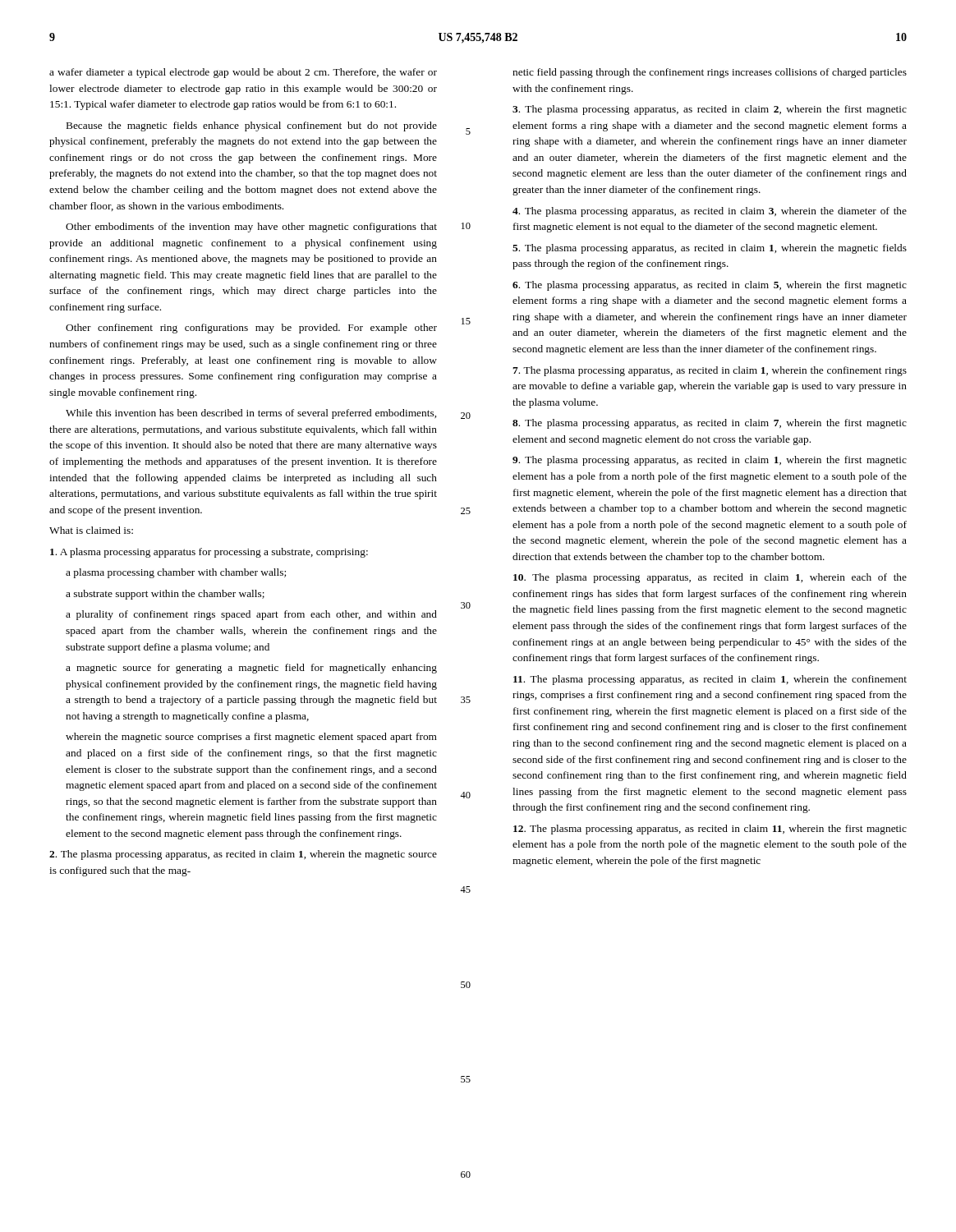Locate the text block that says "a wafer diameter a typical electrode gap"

tap(243, 471)
